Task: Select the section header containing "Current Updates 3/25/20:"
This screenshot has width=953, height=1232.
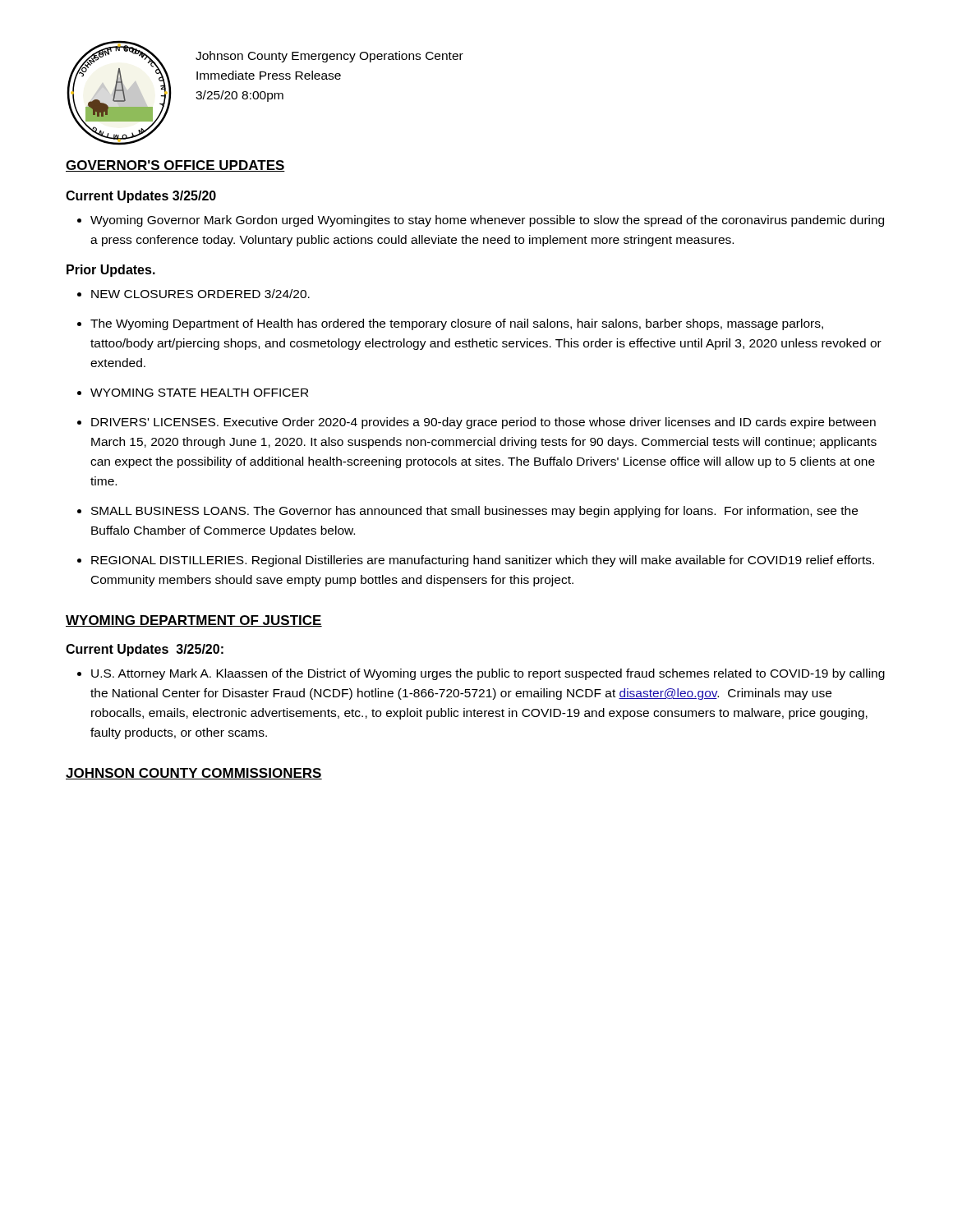Action: click(x=145, y=649)
